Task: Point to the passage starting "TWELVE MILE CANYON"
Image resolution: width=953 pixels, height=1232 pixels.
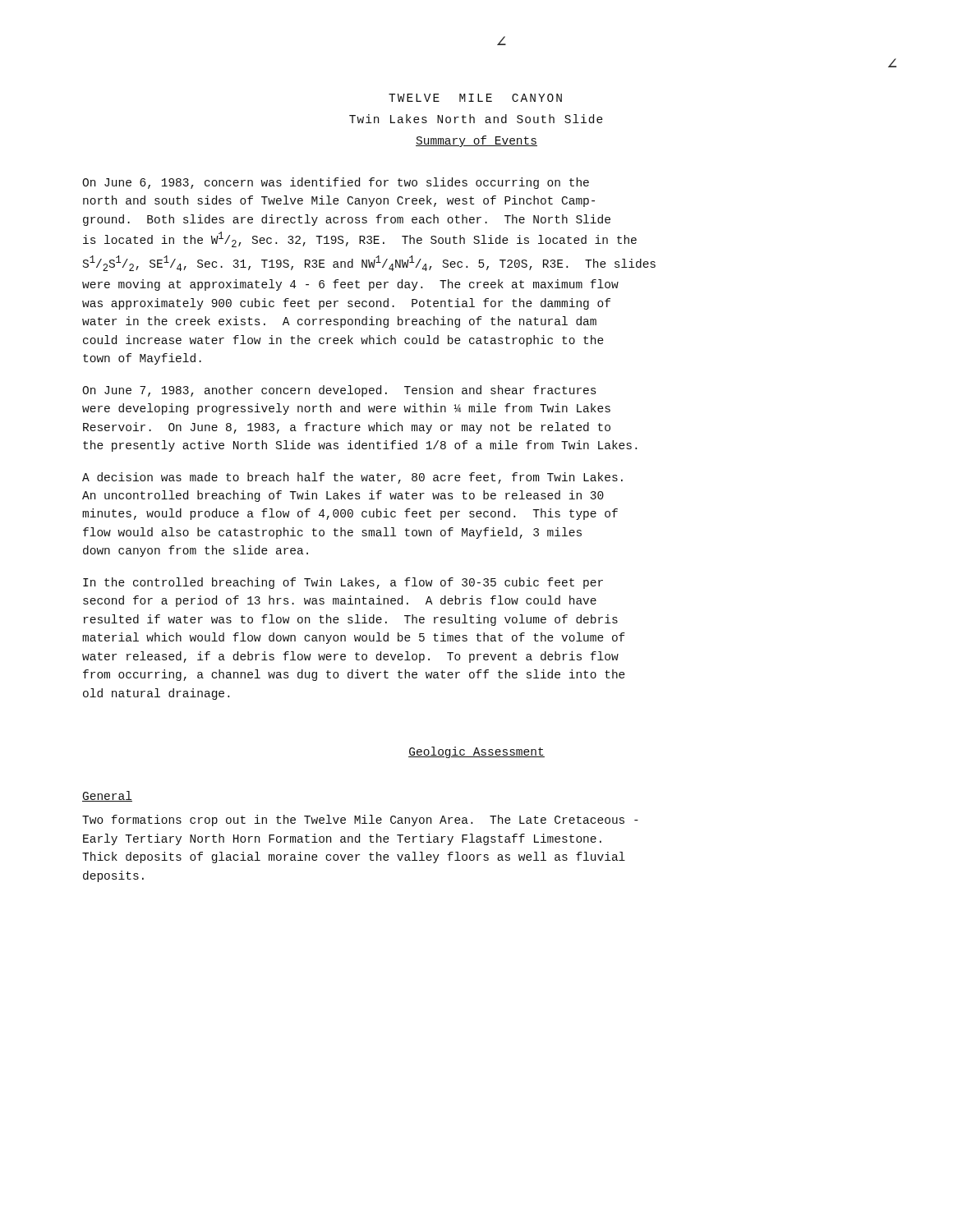Action: pos(476,99)
